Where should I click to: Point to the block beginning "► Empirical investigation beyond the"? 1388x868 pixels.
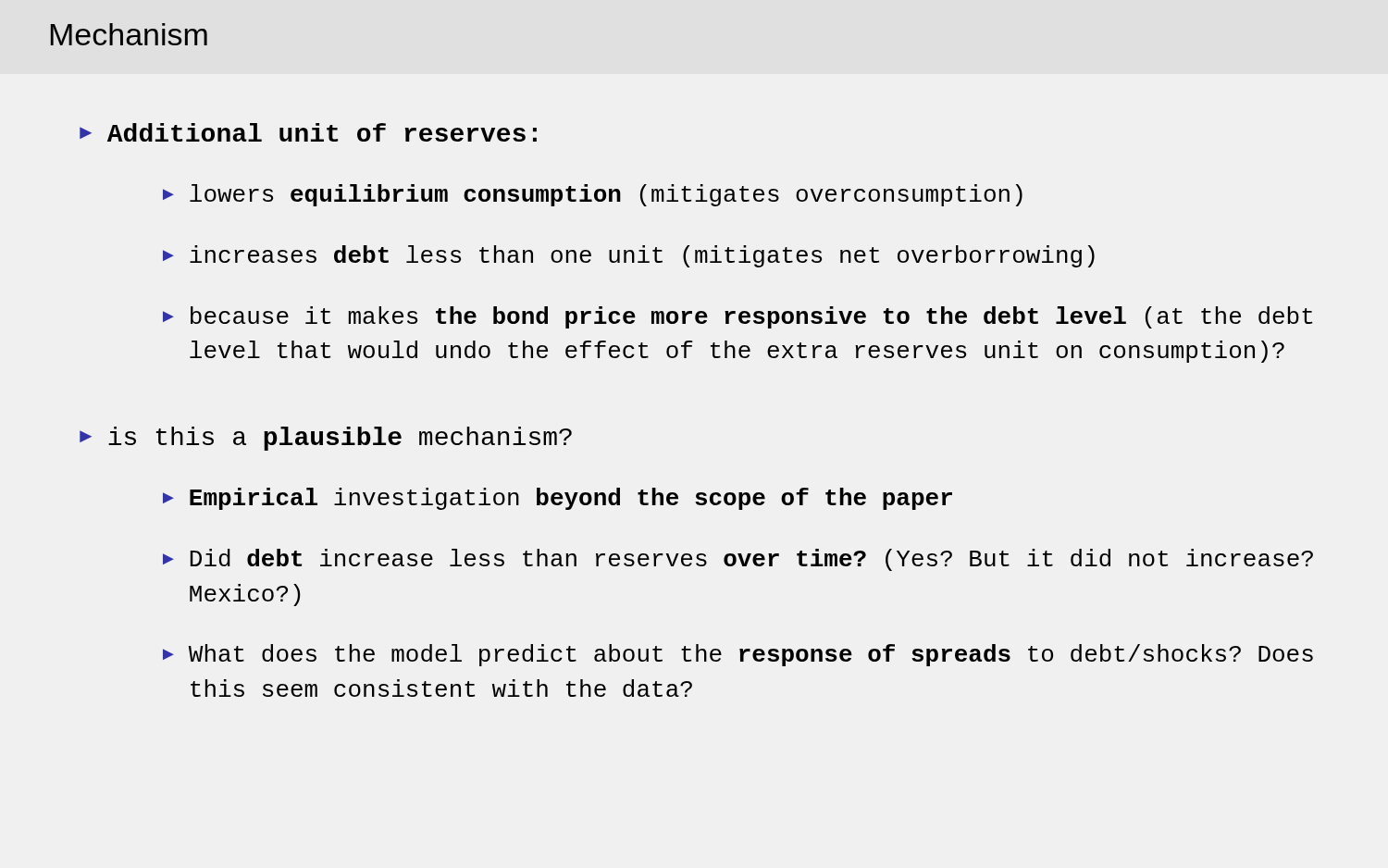(x=557, y=500)
